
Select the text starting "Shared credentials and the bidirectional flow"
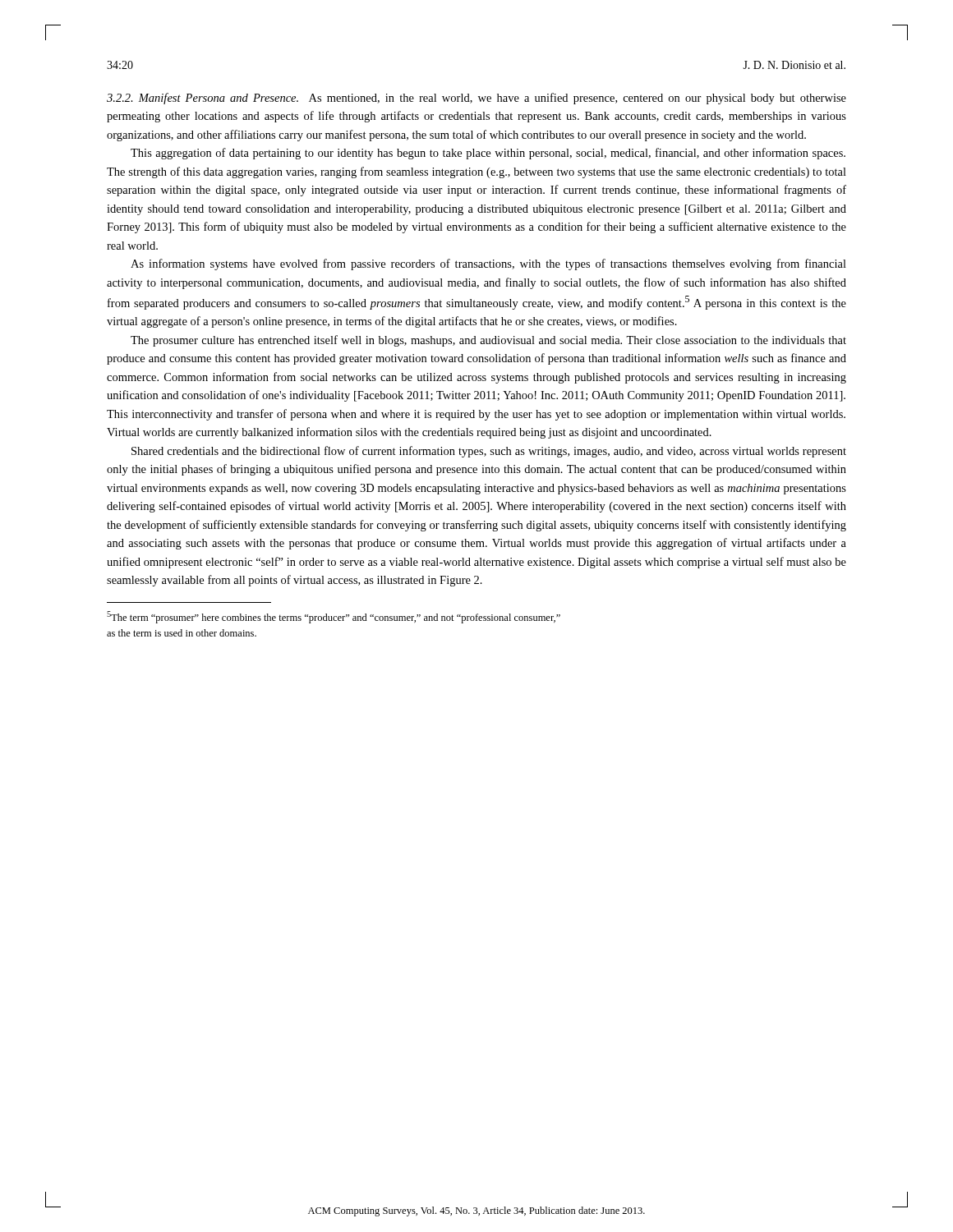(x=476, y=515)
